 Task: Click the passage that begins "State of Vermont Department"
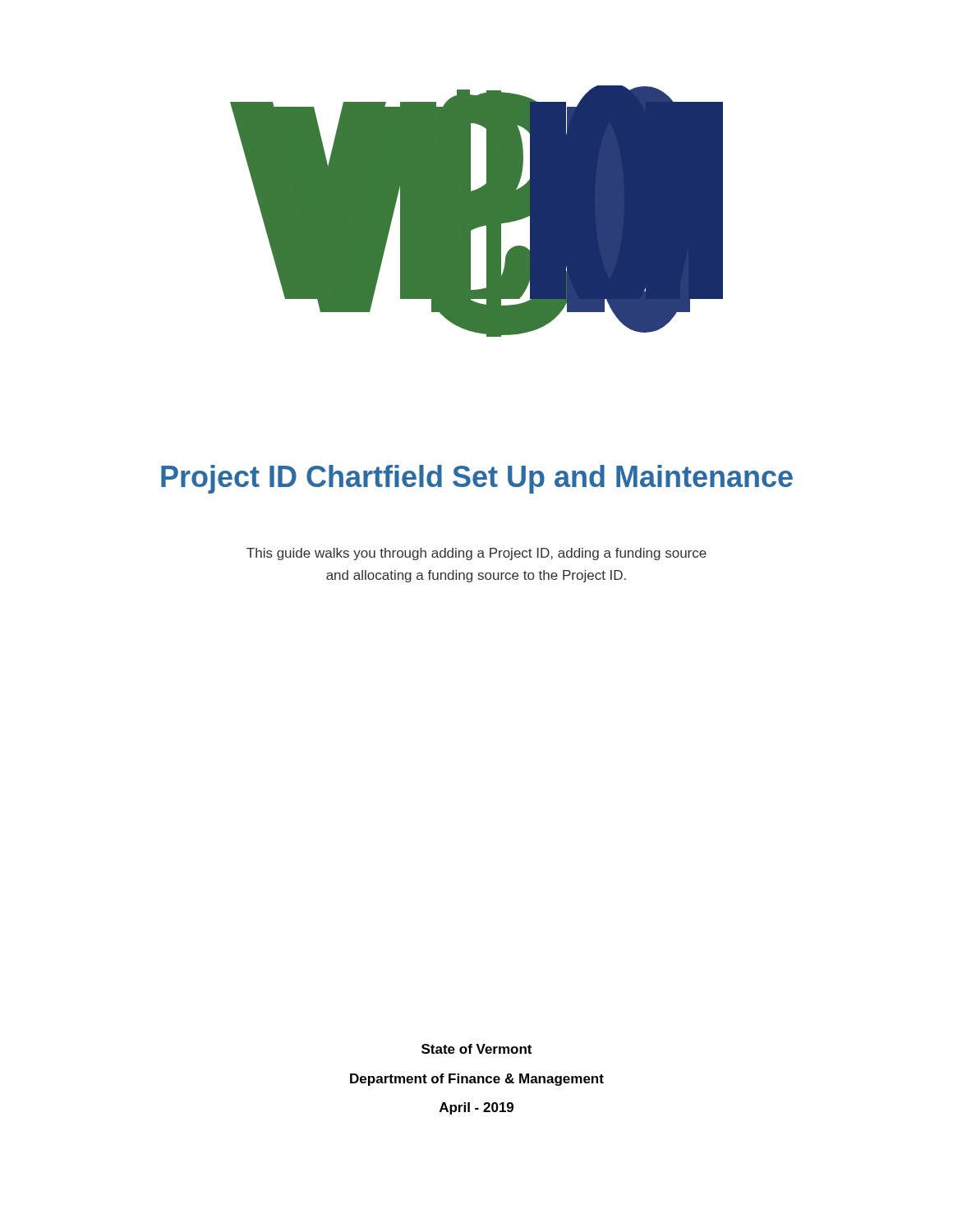(x=476, y=1079)
